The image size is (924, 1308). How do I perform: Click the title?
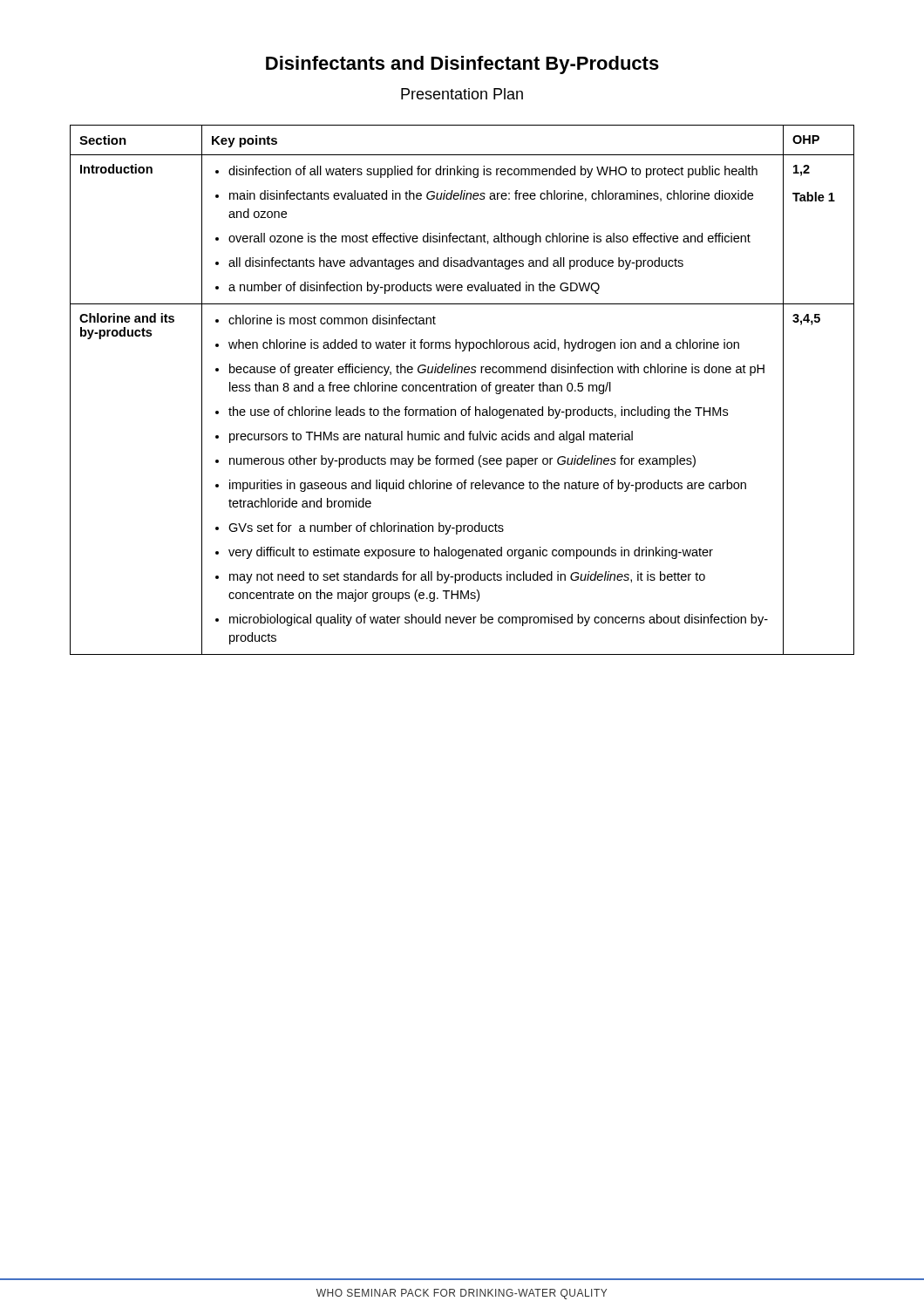click(x=462, y=63)
